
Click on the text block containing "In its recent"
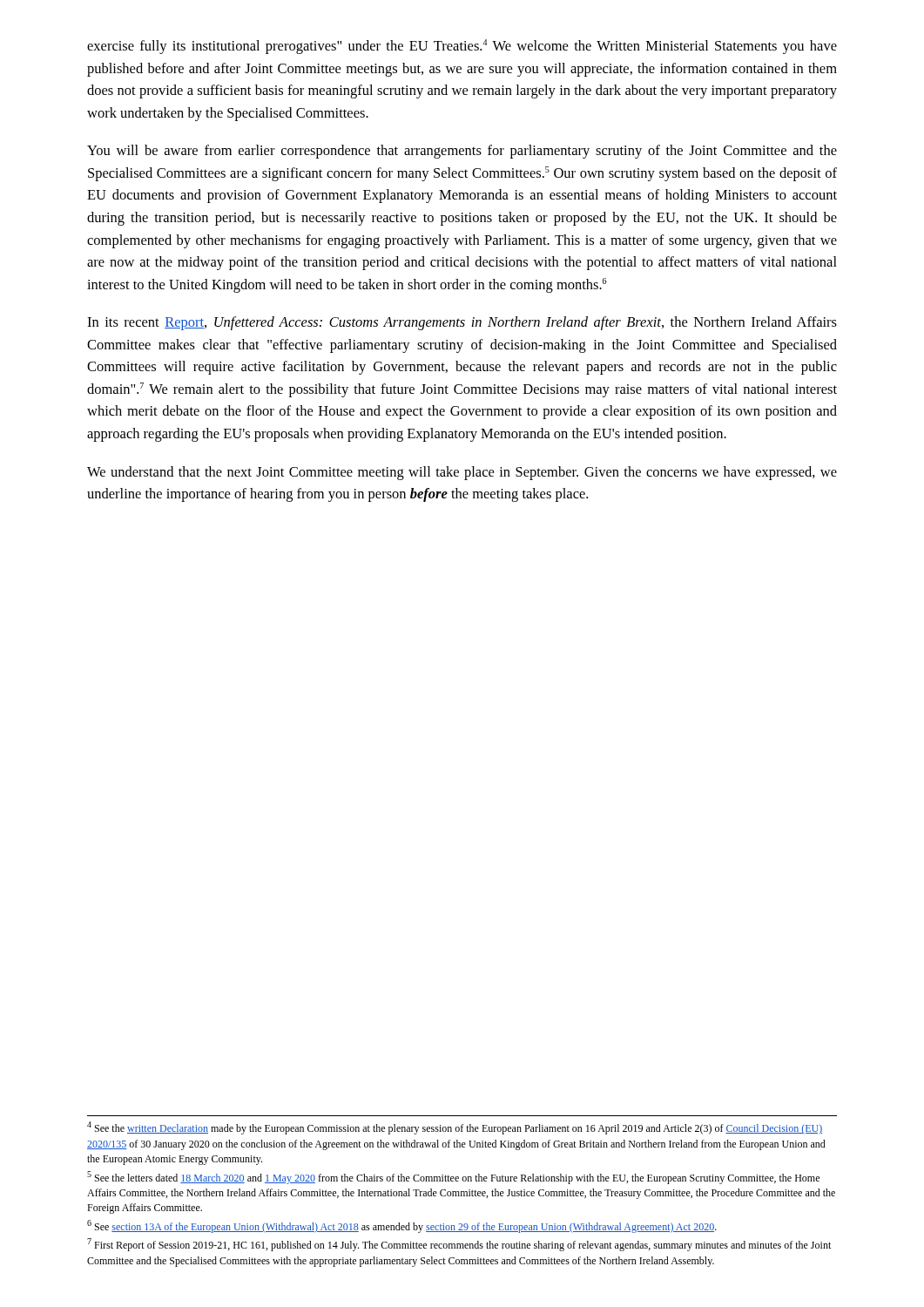click(462, 378)
